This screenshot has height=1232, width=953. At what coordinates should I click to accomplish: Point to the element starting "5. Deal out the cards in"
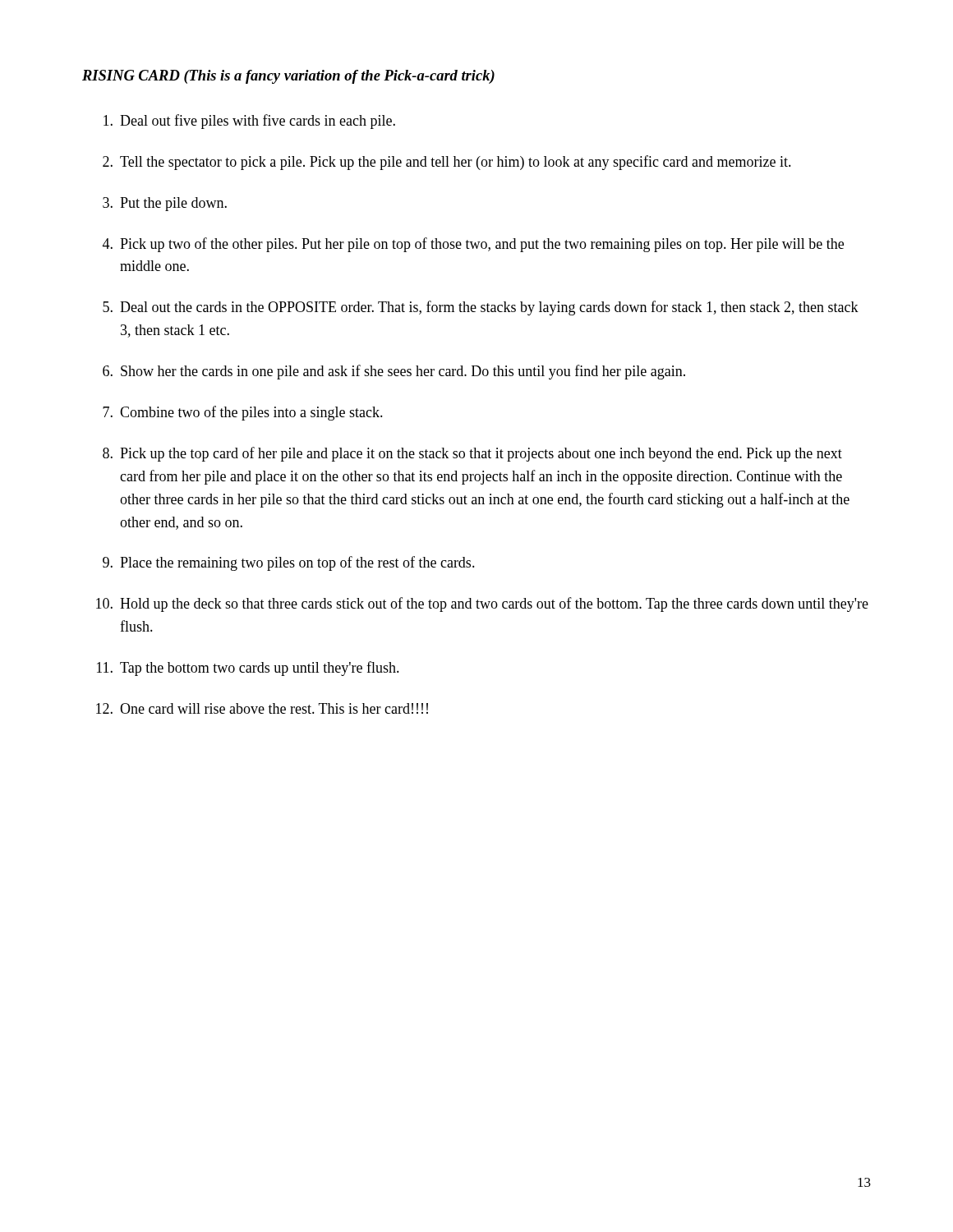click(x=476, y=320)
